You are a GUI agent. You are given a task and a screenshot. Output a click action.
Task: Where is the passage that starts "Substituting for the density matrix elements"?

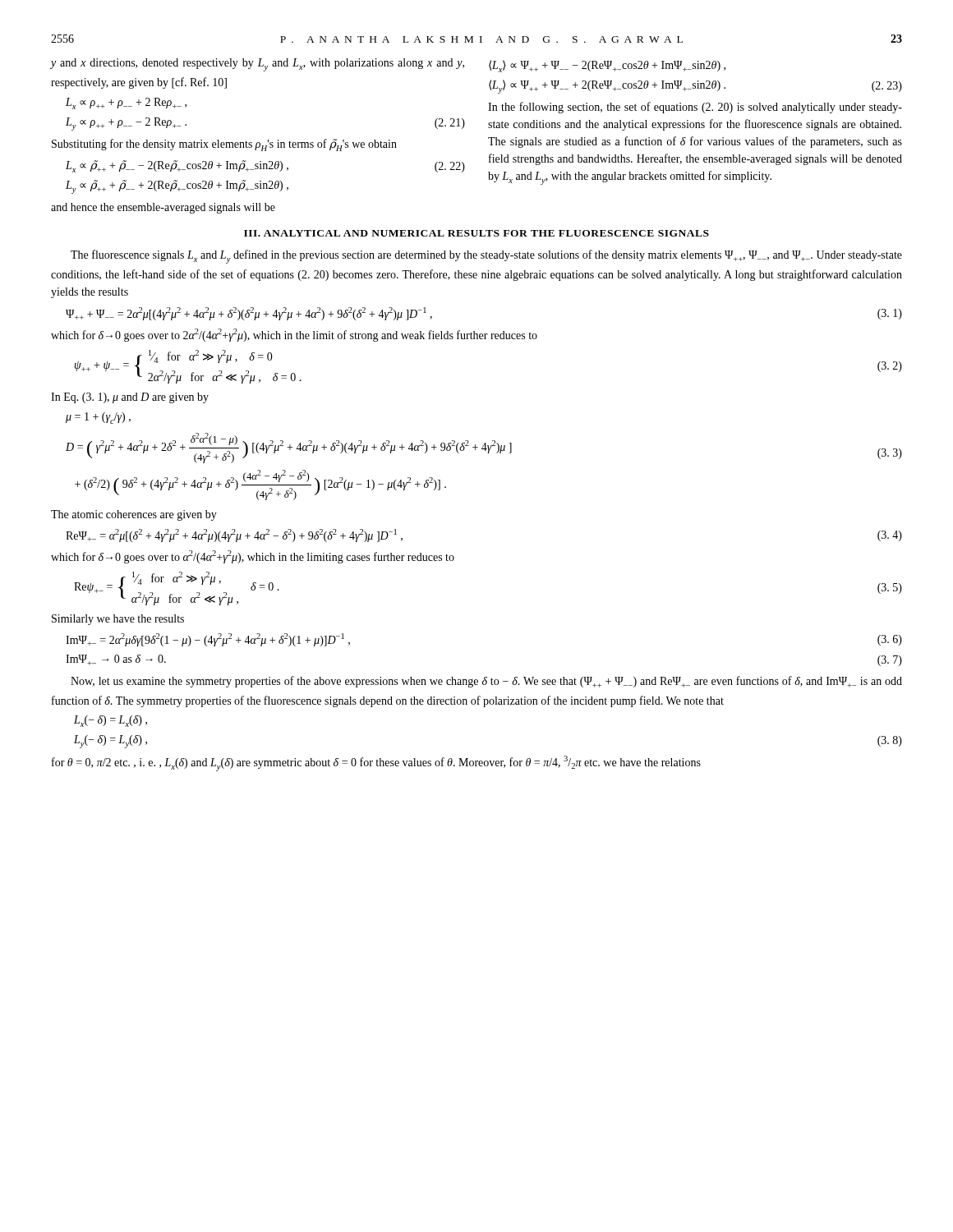[224, 145]
